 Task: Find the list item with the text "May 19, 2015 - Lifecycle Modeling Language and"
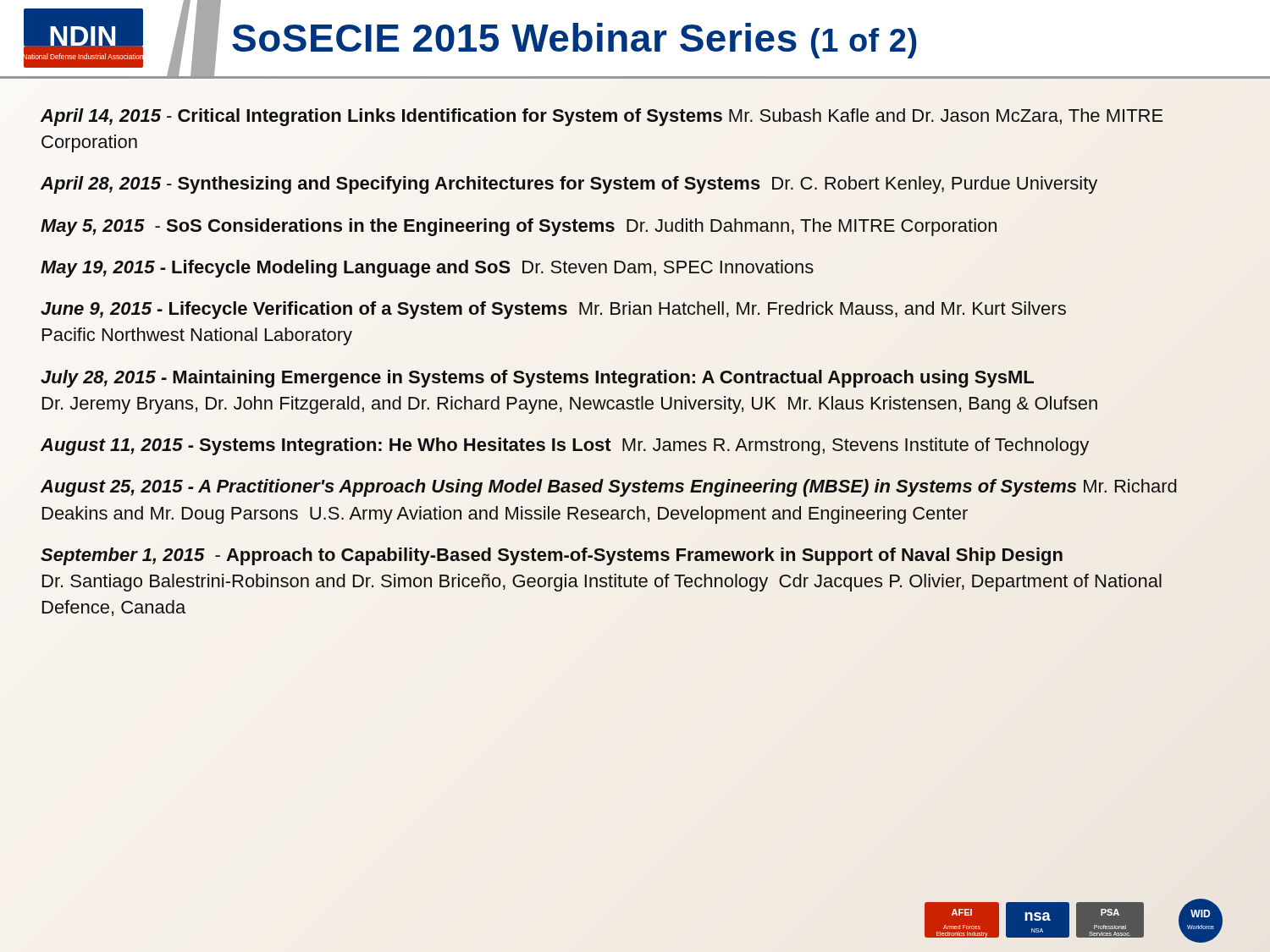pyautogui.click(x=427, y=267)
